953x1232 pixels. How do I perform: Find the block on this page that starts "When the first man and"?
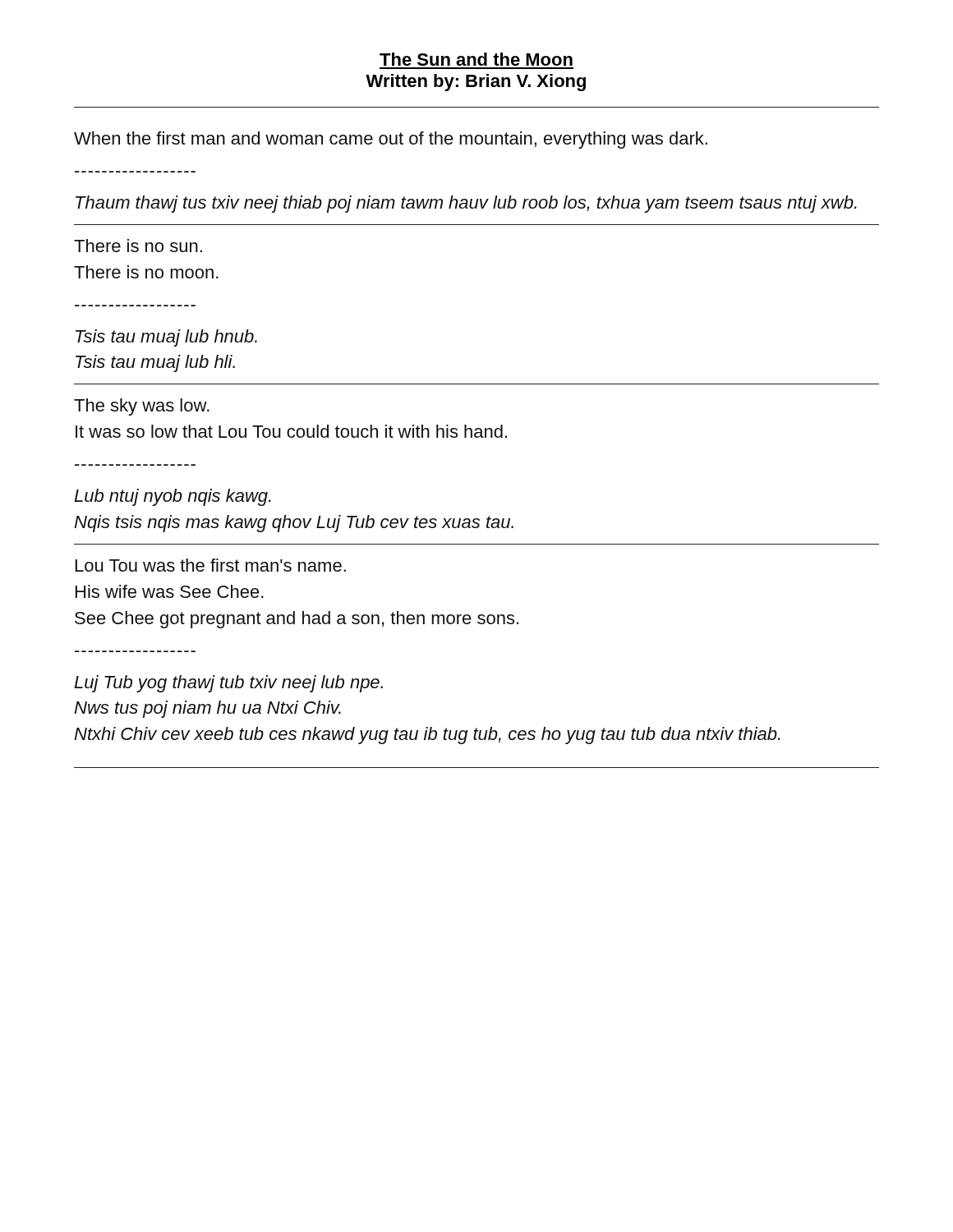coord(476,139)
